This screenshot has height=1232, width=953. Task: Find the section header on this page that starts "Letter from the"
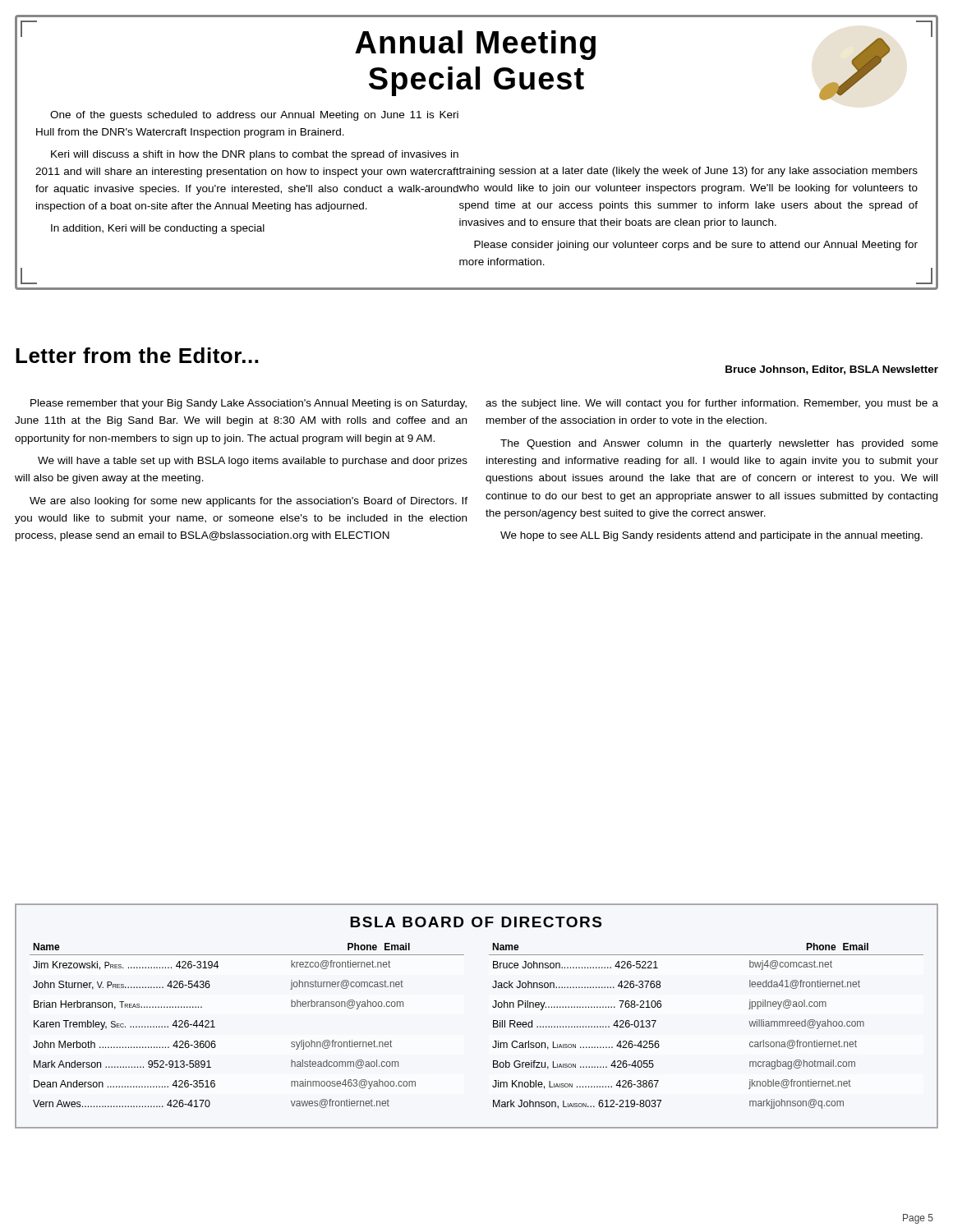pos(137,356)
